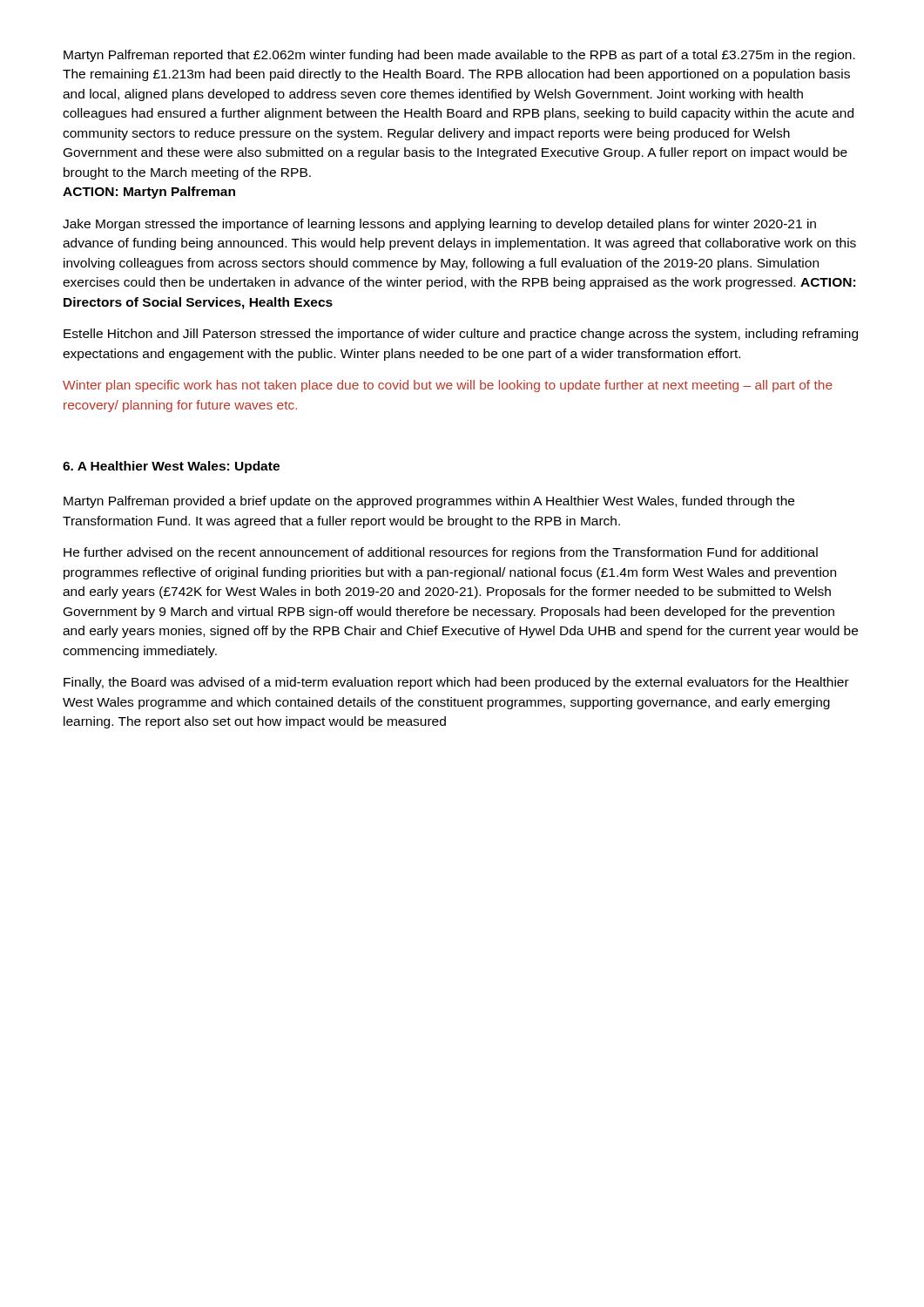Viewport: 924px width, 1307px height.
Task: Locate the block of text that opens with "Finally, the Board"
Action: [462, 702]
